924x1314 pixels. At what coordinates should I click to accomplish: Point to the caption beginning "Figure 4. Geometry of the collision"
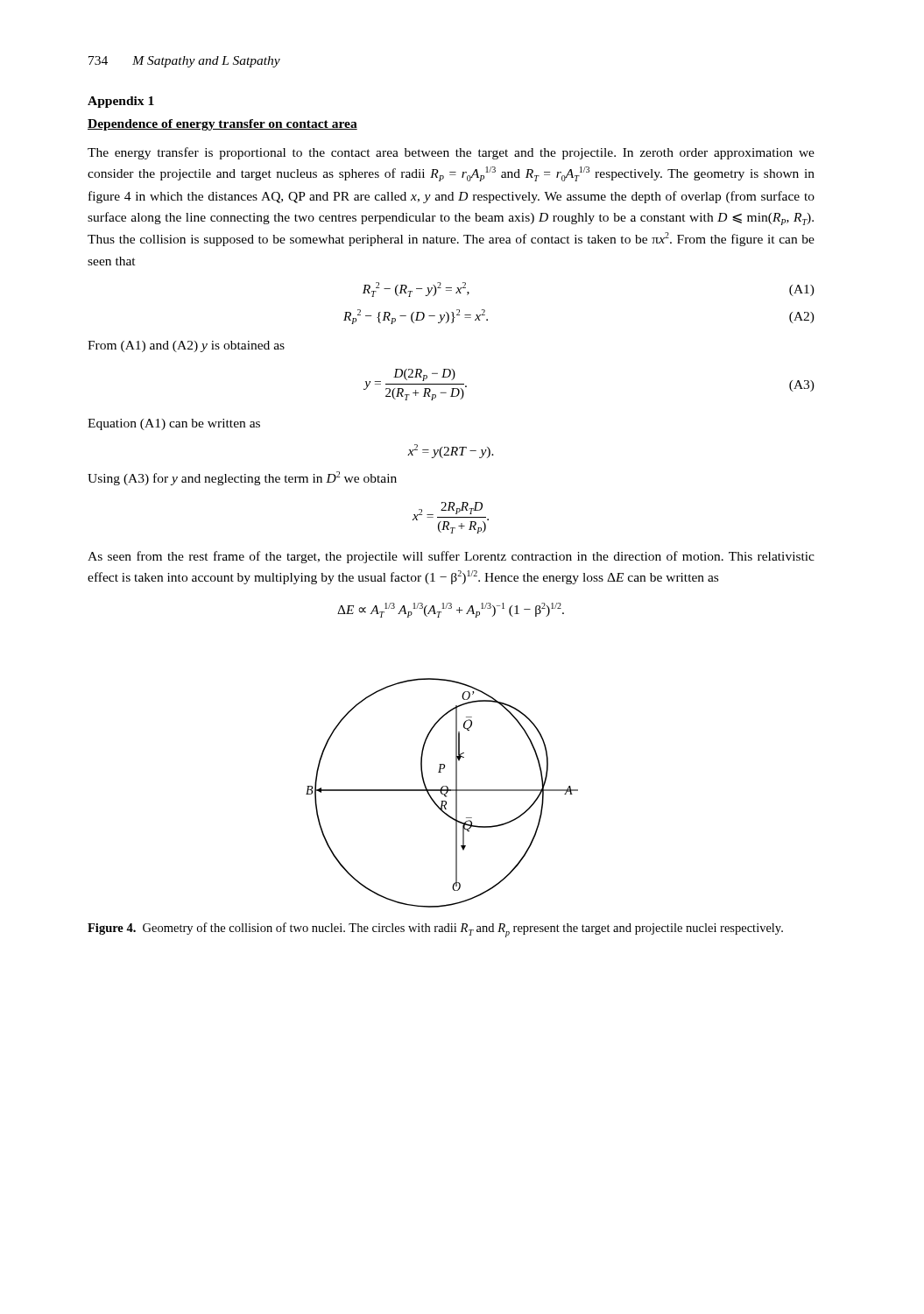[x=436, y=929]
